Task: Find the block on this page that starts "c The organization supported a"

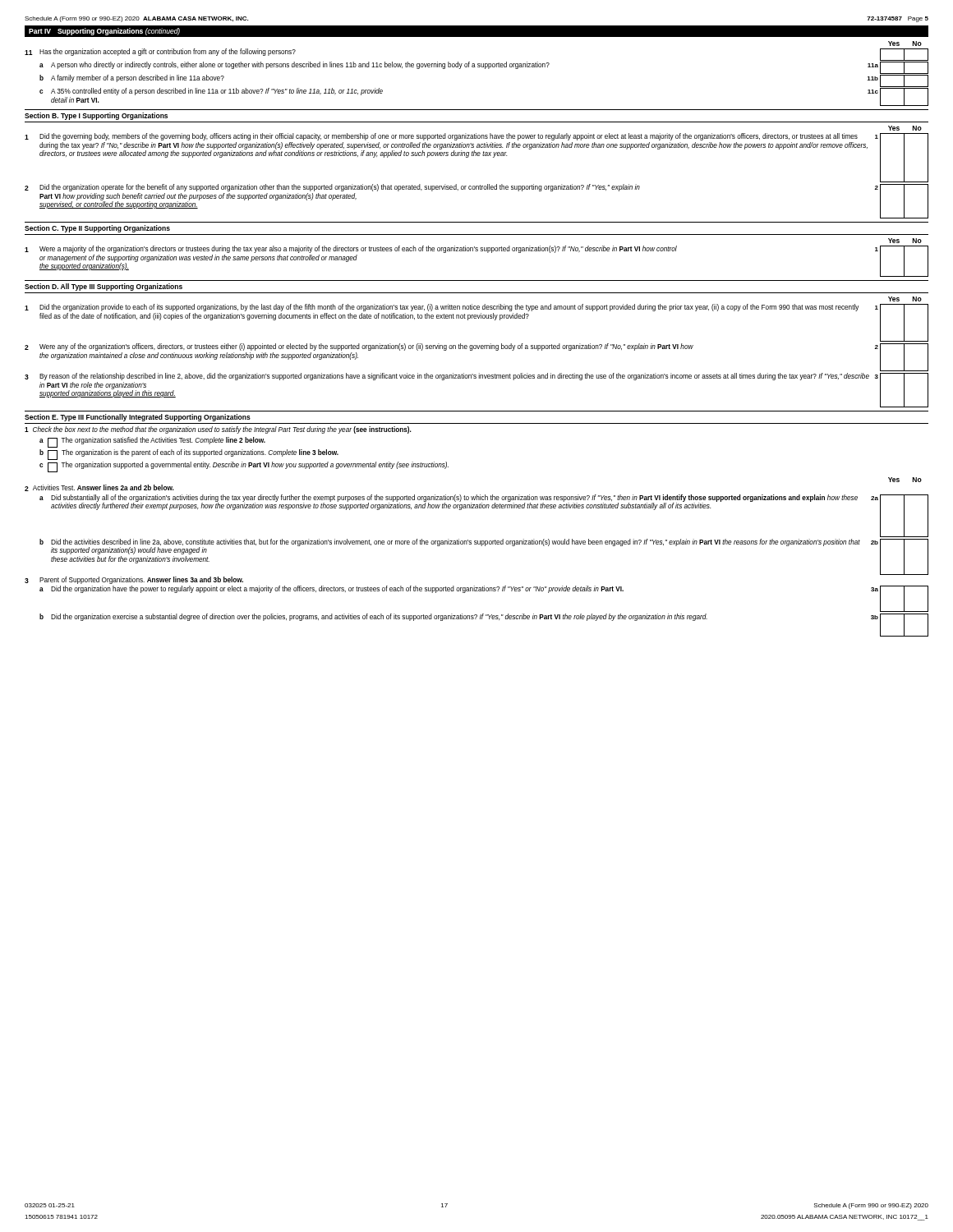Action: click(x=244, y=467)
